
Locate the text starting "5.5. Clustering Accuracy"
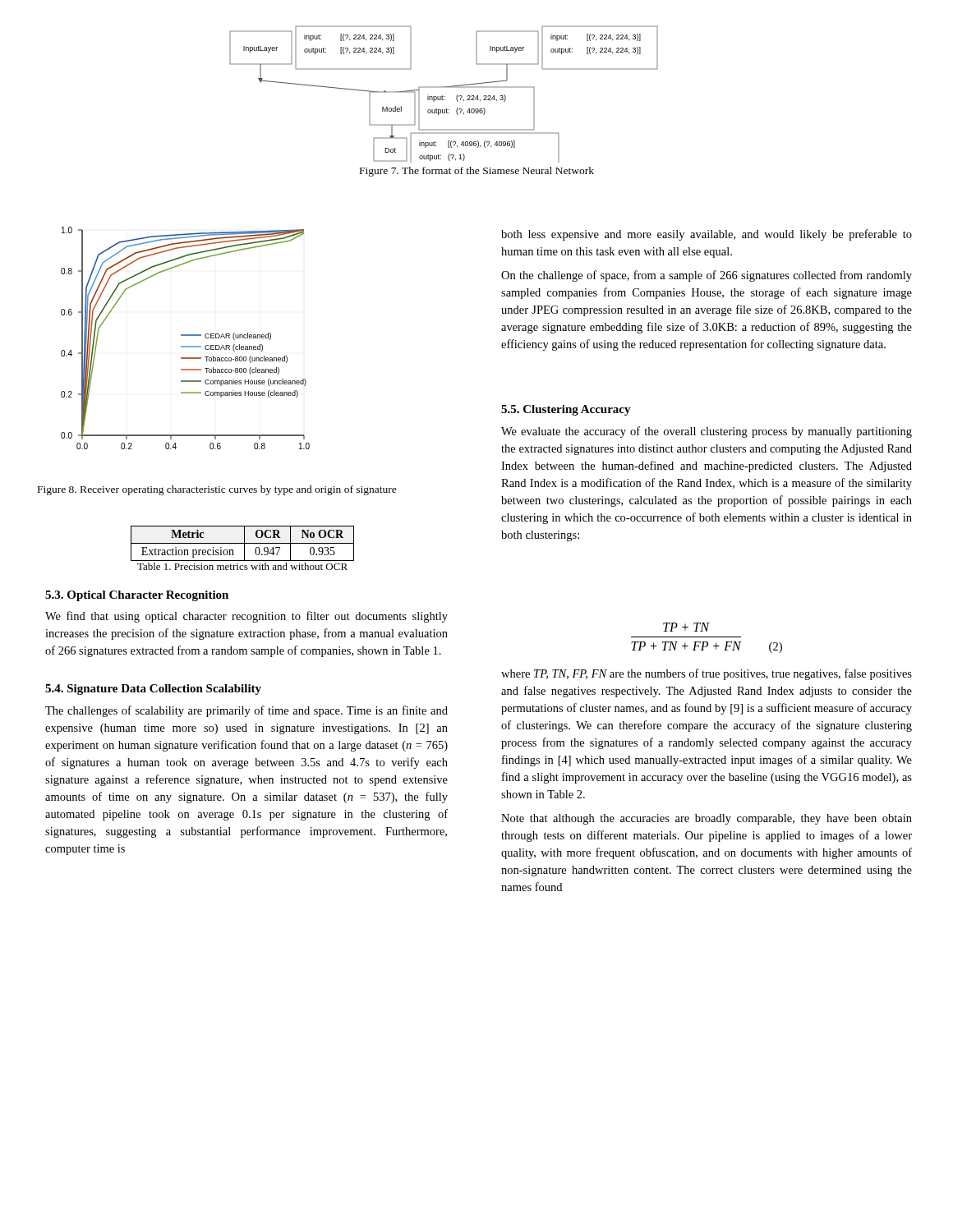(x=566, y=409)
